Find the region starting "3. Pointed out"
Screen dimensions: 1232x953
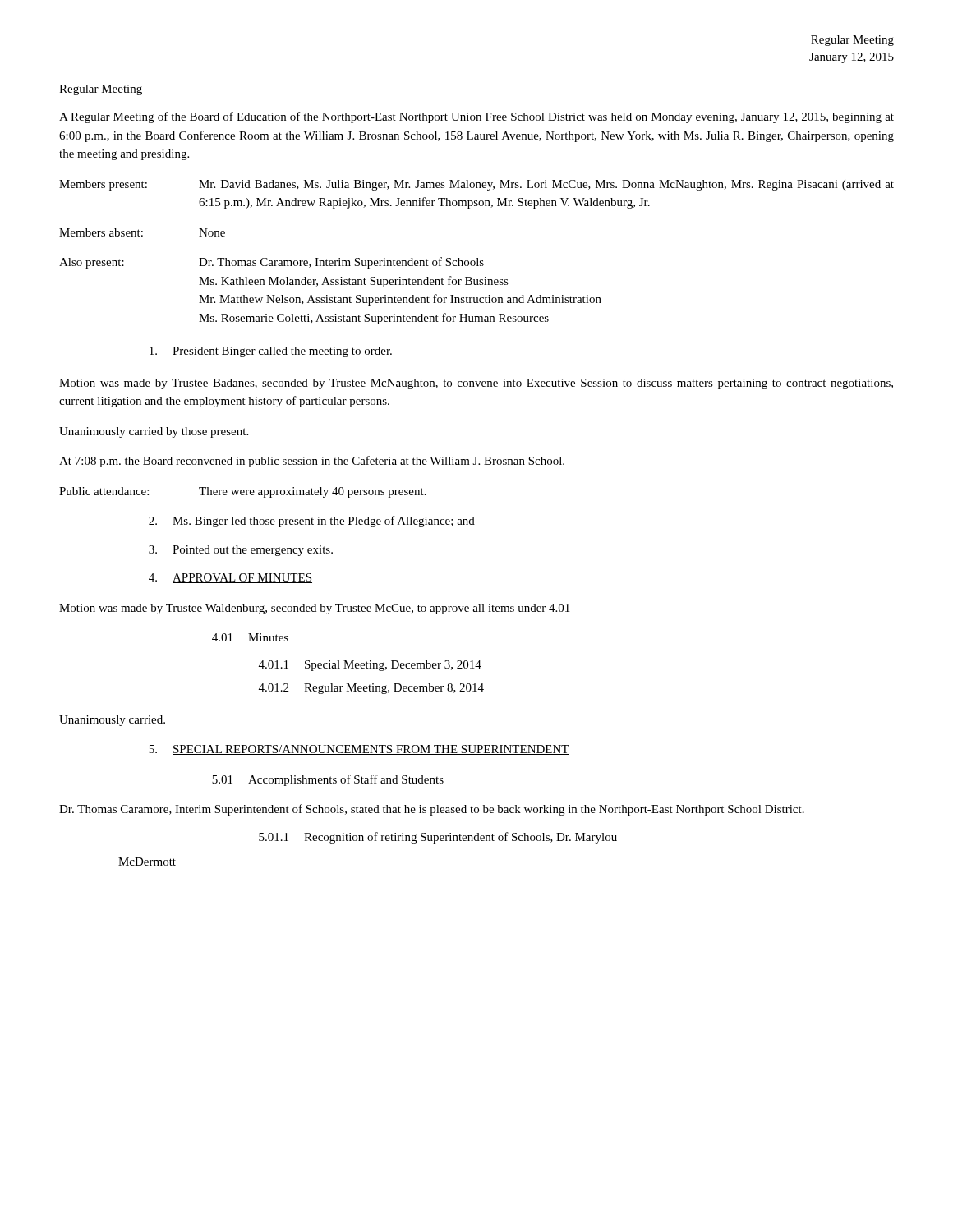coord(221,549)
